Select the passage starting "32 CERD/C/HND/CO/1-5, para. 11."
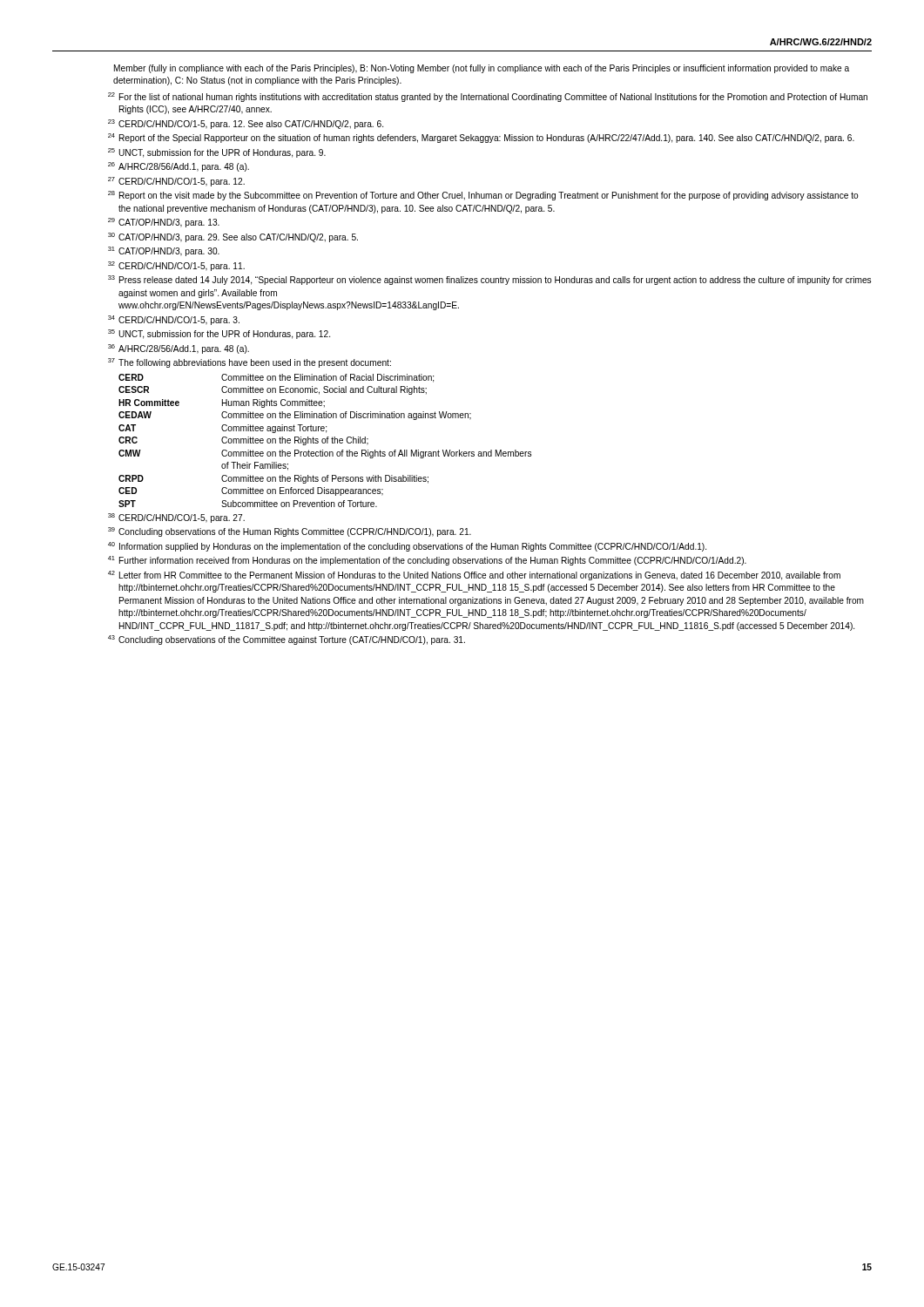The height and width of the screenshot is (1307, 924). point(479,267)
